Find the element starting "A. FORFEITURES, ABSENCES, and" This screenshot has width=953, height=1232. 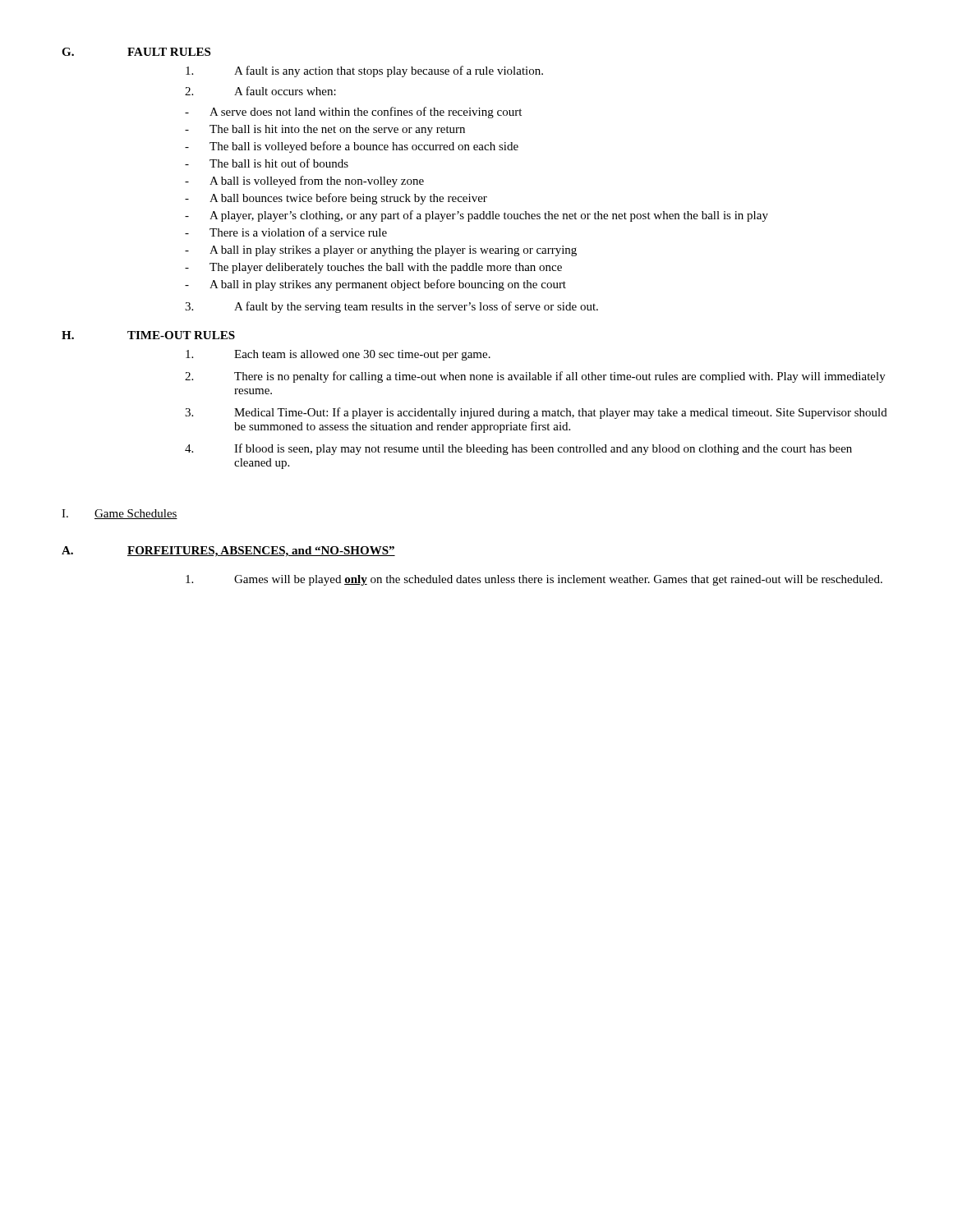click(228, 551)
